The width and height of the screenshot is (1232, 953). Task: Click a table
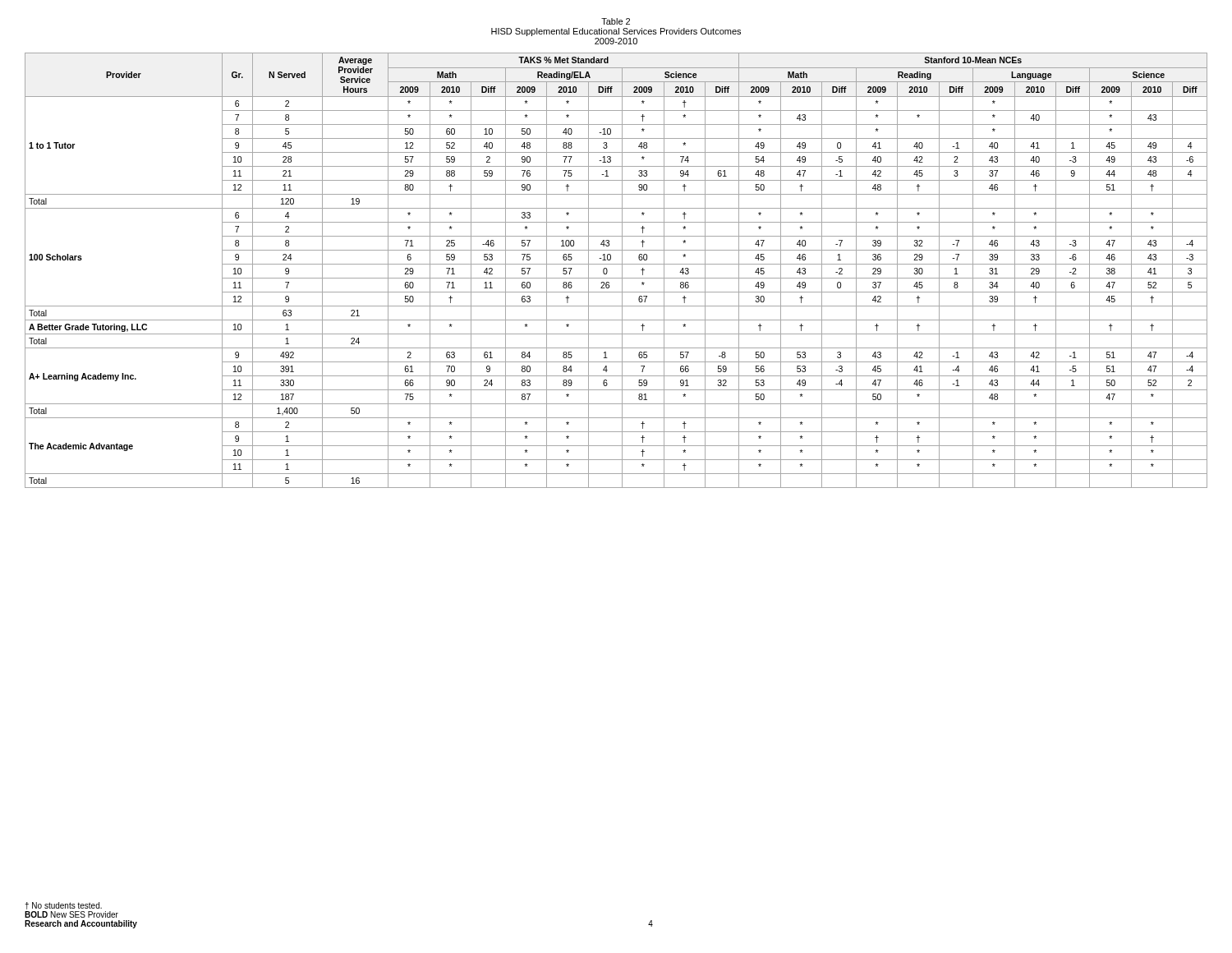point(616,270)
